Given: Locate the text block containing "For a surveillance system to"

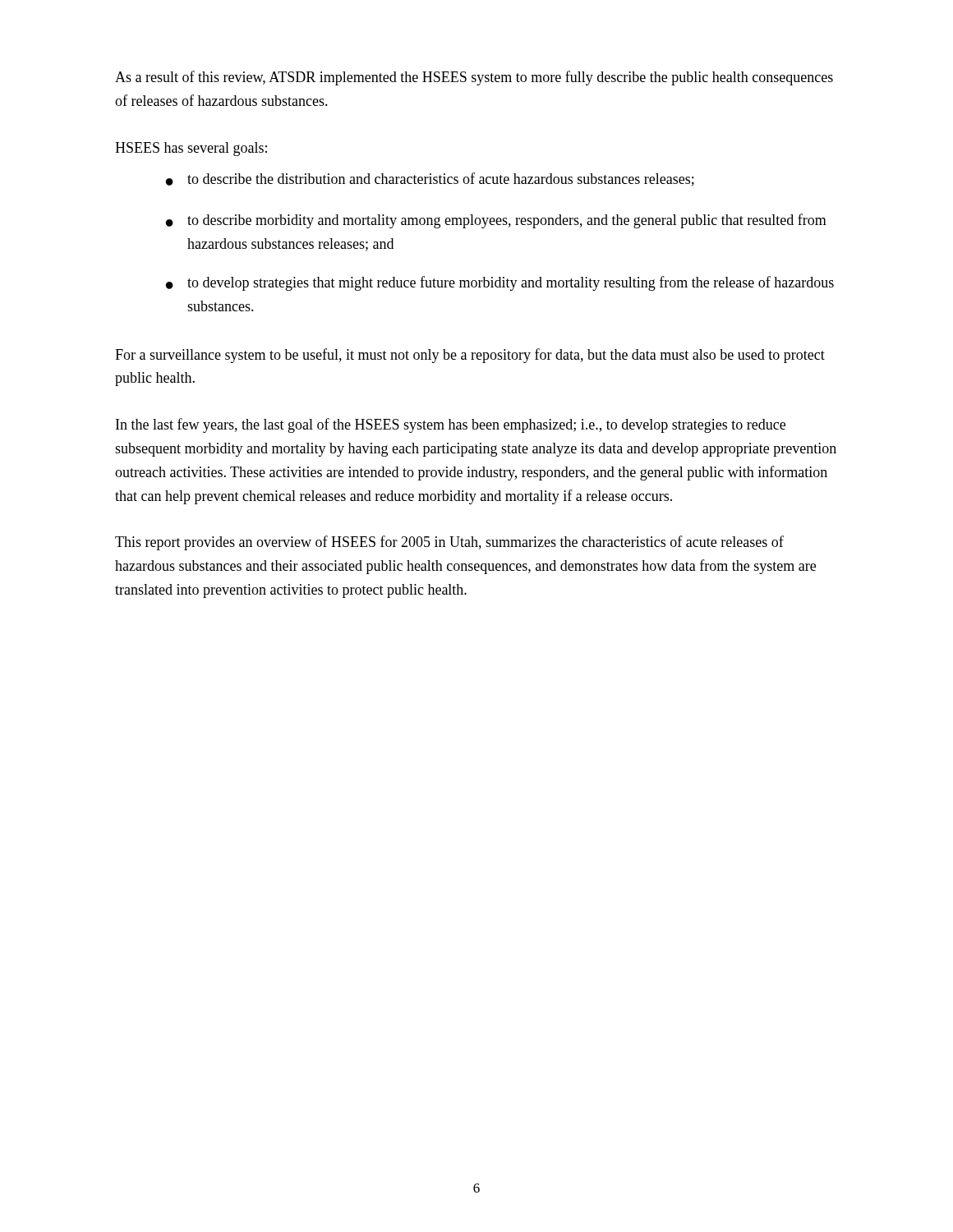Looking at the screenshot, I should pos(470,366).
